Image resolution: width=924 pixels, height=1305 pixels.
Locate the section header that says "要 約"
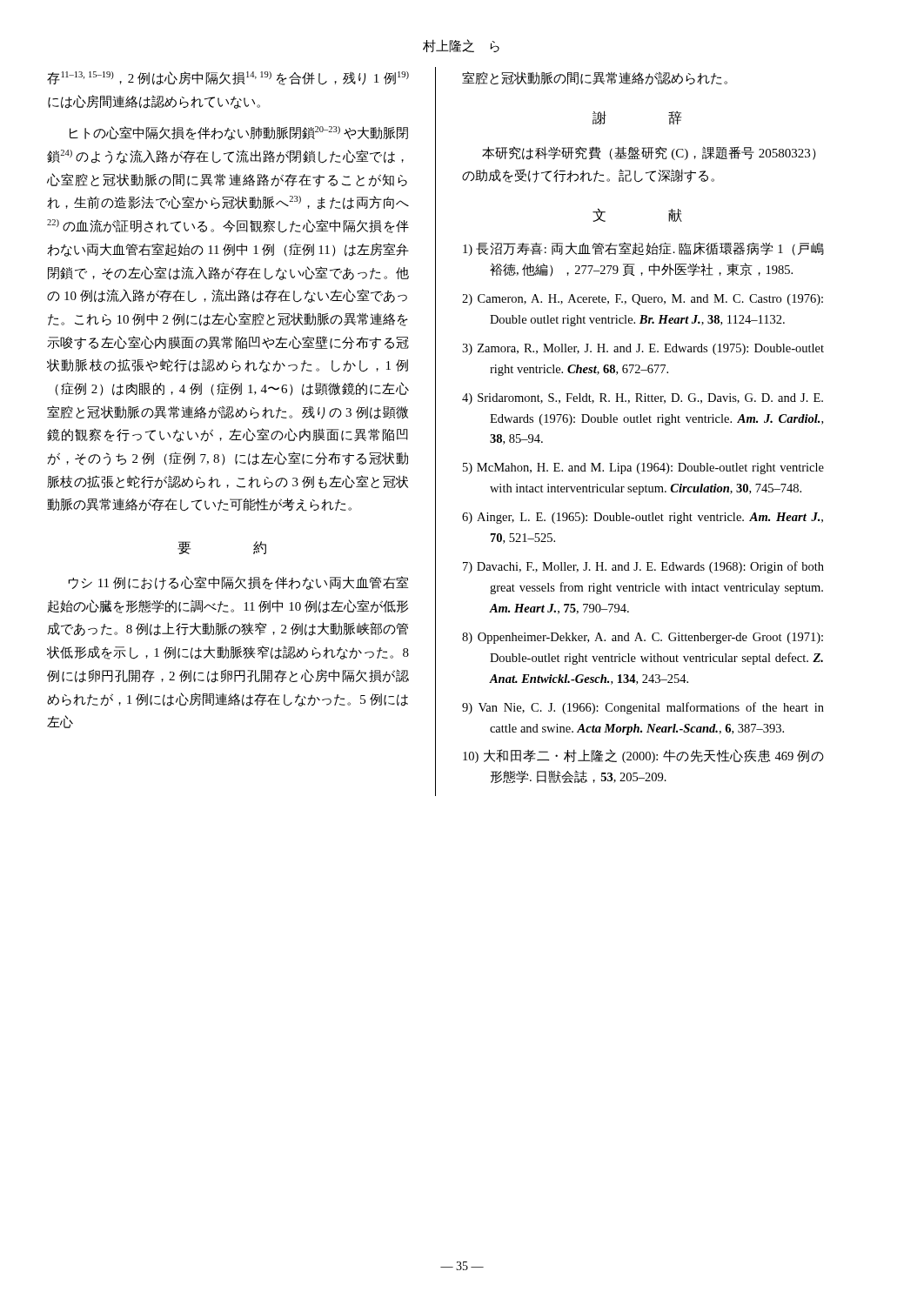tap(184, 548)
